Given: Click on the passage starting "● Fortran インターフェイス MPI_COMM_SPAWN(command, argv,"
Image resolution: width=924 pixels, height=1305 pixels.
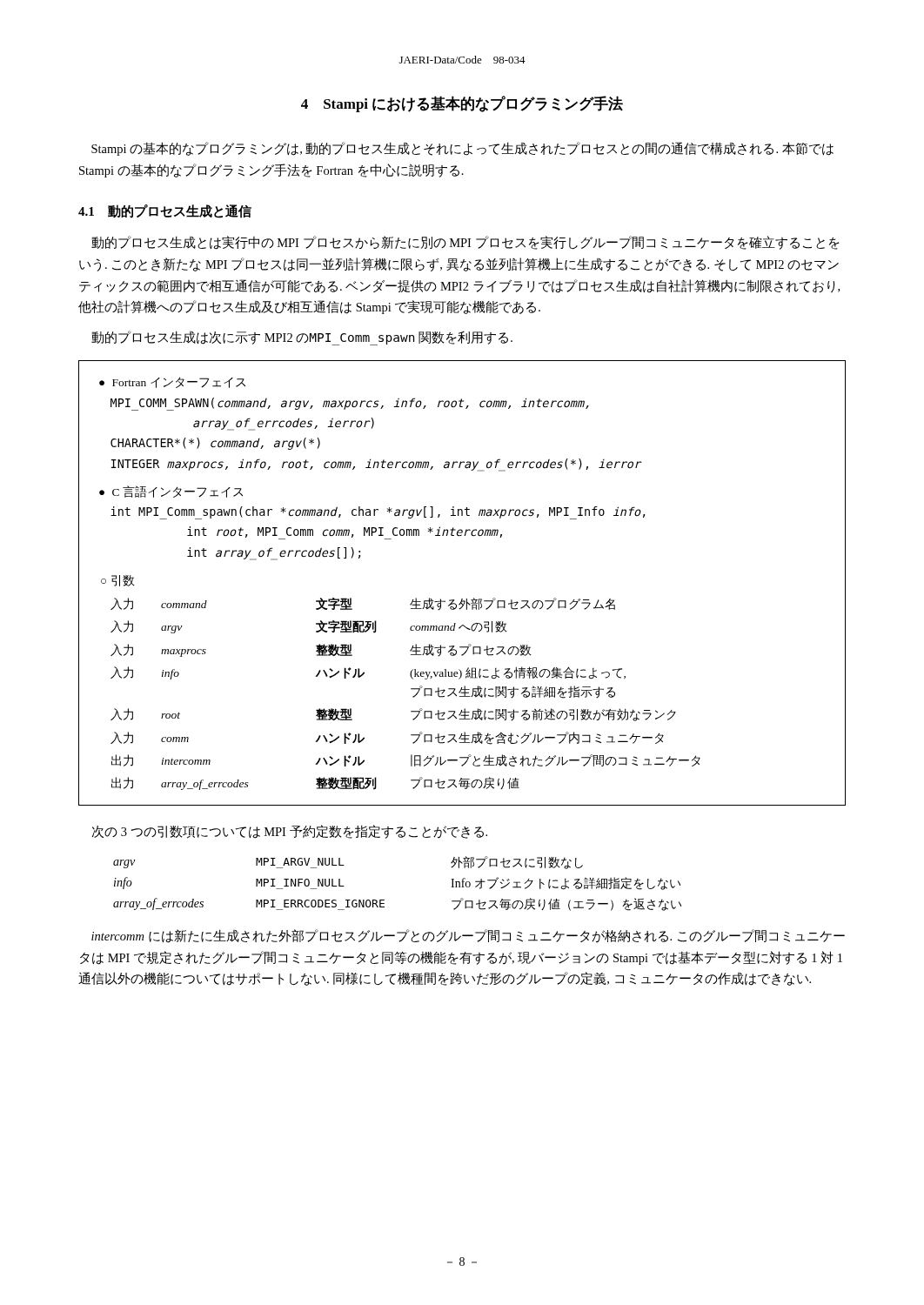Looking at the screenshot, I should (x=172, y=382).
